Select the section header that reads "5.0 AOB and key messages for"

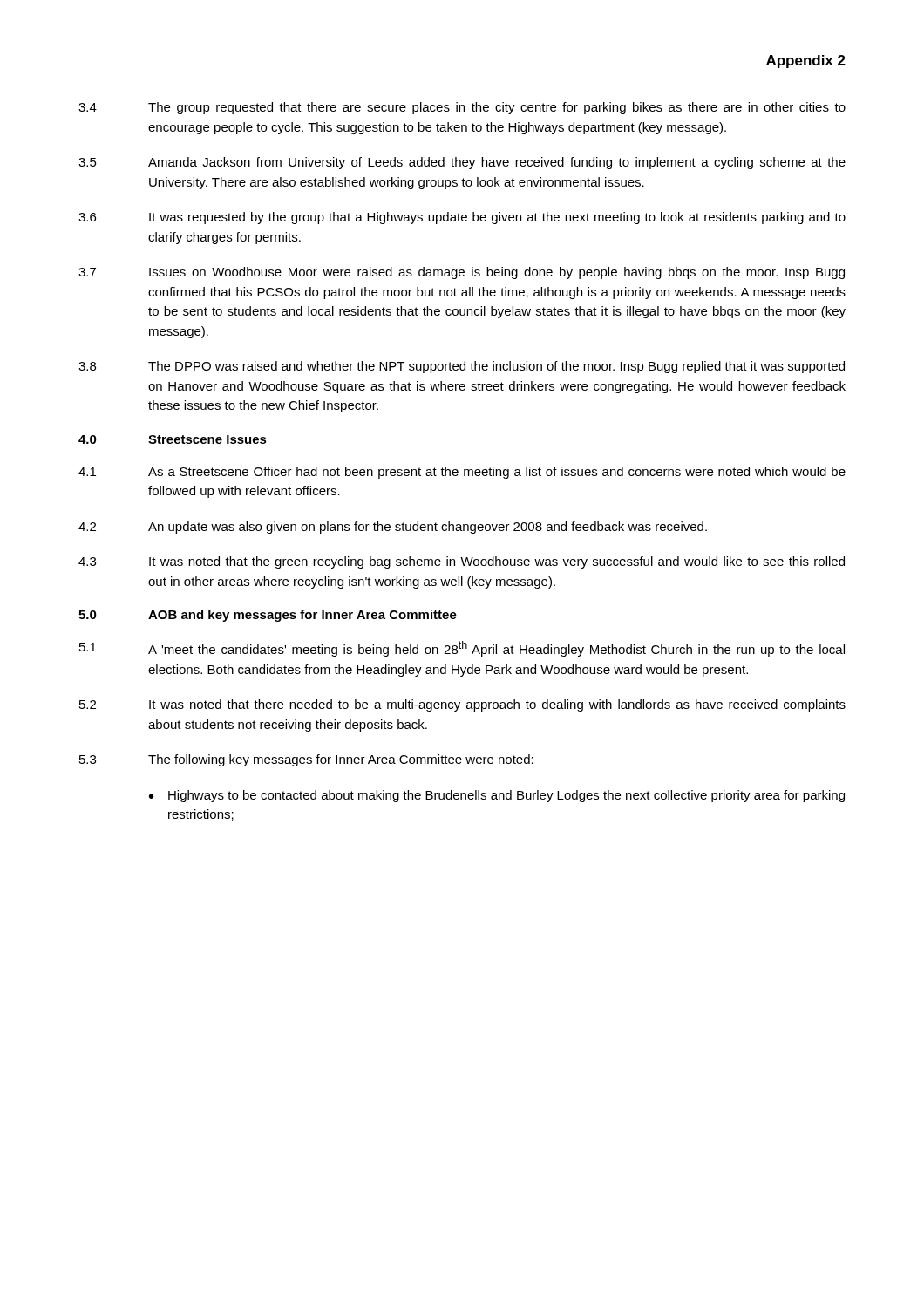click(462, 614)
